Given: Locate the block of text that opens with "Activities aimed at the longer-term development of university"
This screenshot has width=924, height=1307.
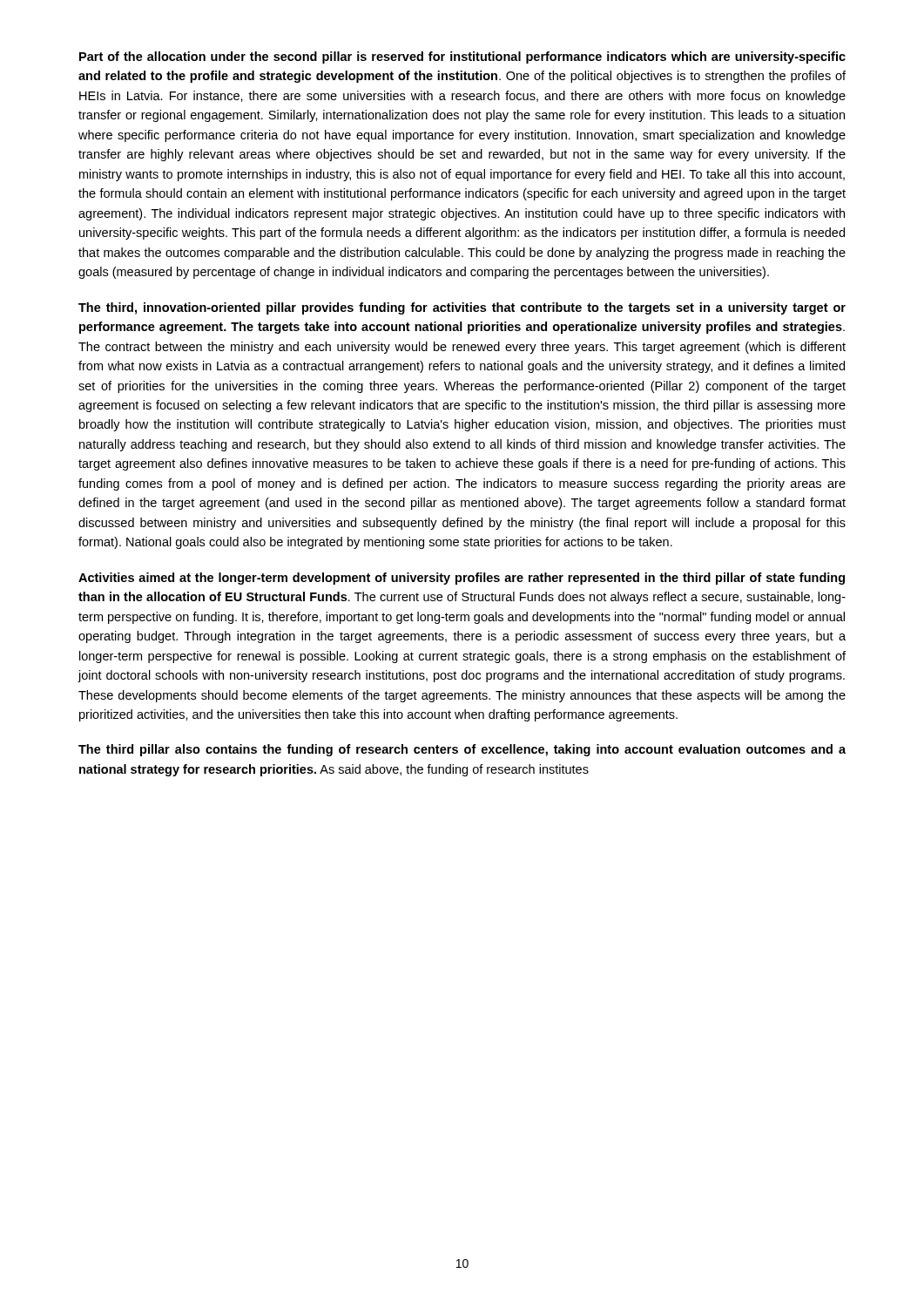Looking at the screenshot, I should [462, 646].
